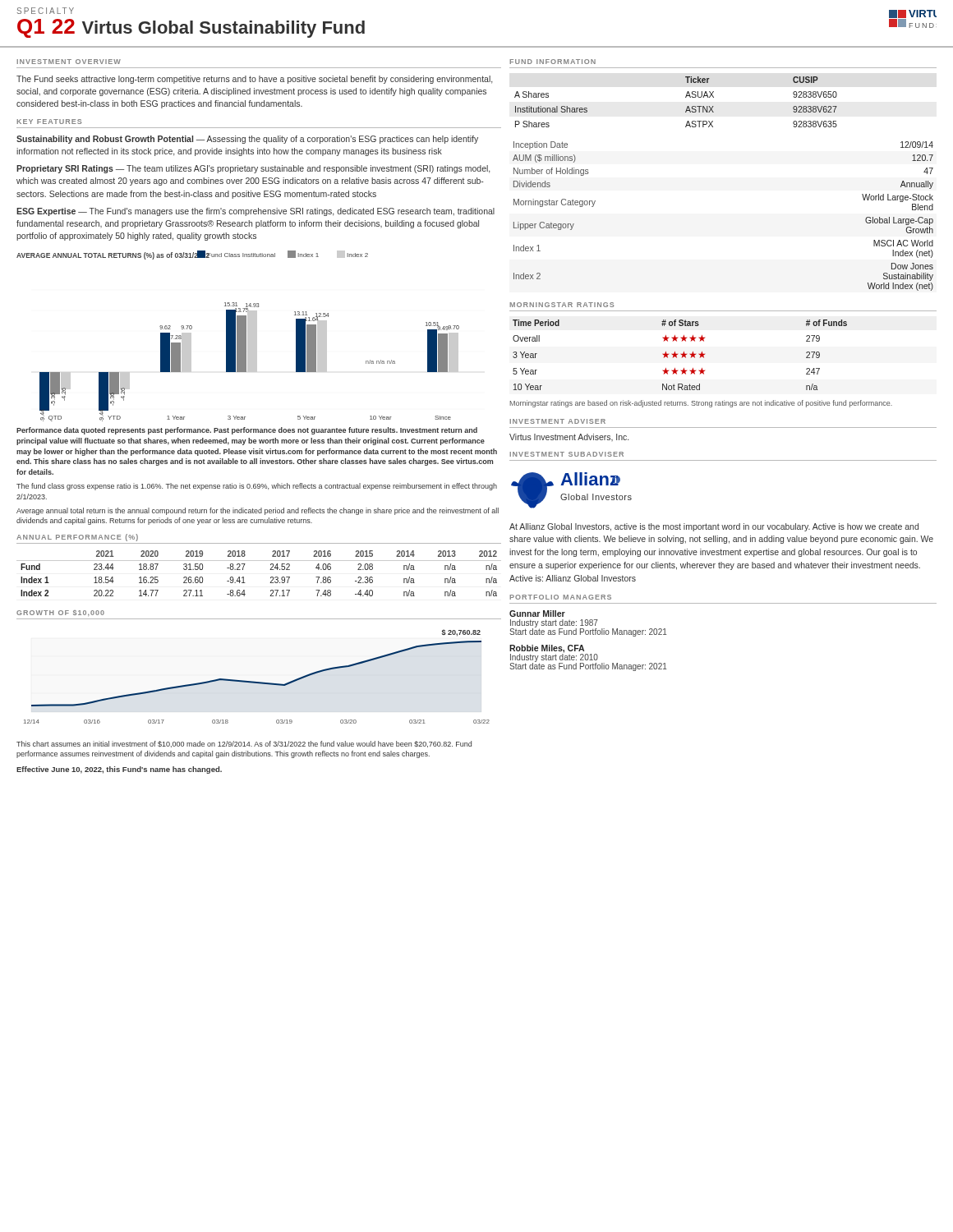Screen dimensions: 1232x953
Task: Point to the element starting "FUND INFORMATION"
Action: pyautogui.click(x=553, y=62)
